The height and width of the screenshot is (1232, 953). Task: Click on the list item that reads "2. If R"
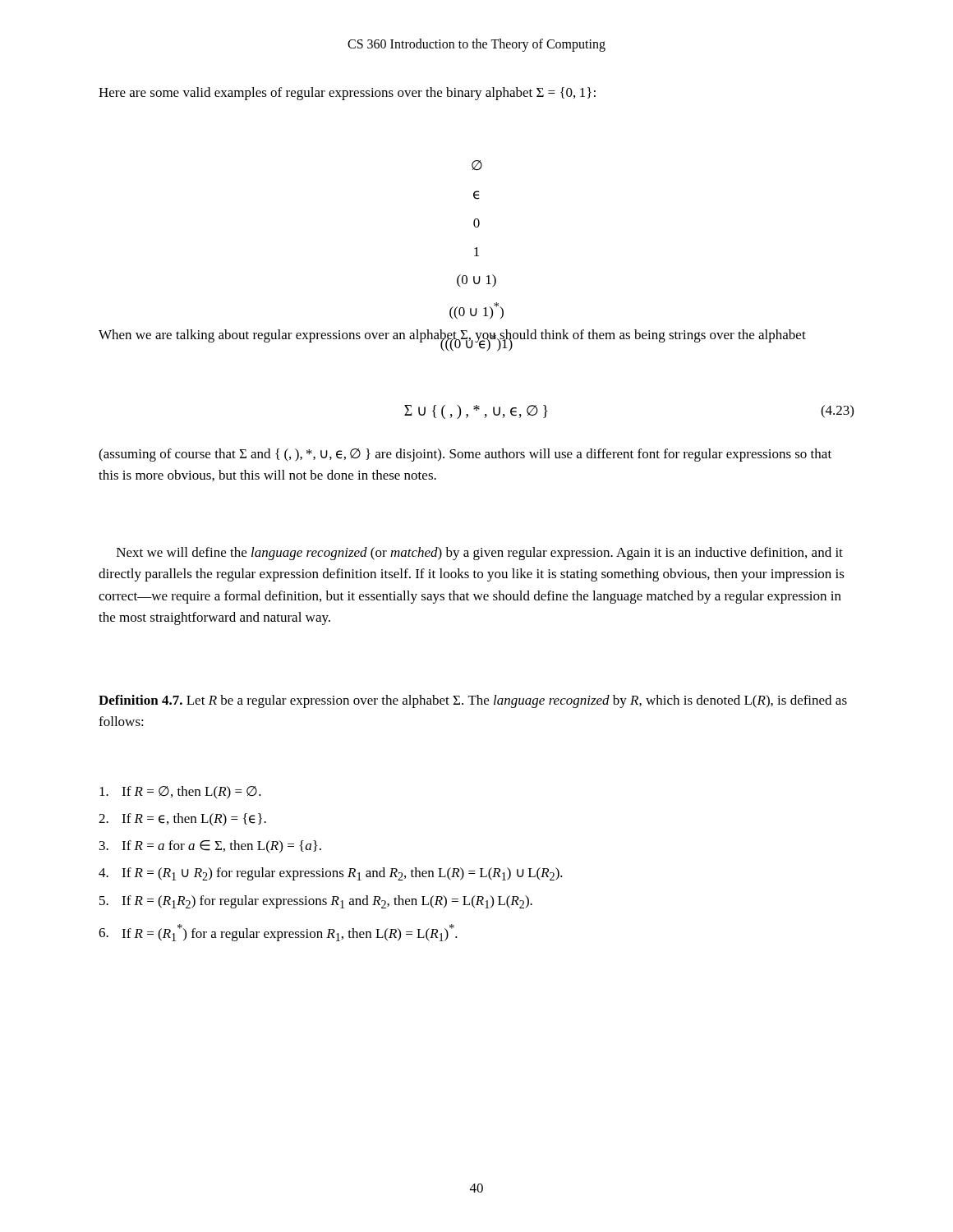(183, 819)
